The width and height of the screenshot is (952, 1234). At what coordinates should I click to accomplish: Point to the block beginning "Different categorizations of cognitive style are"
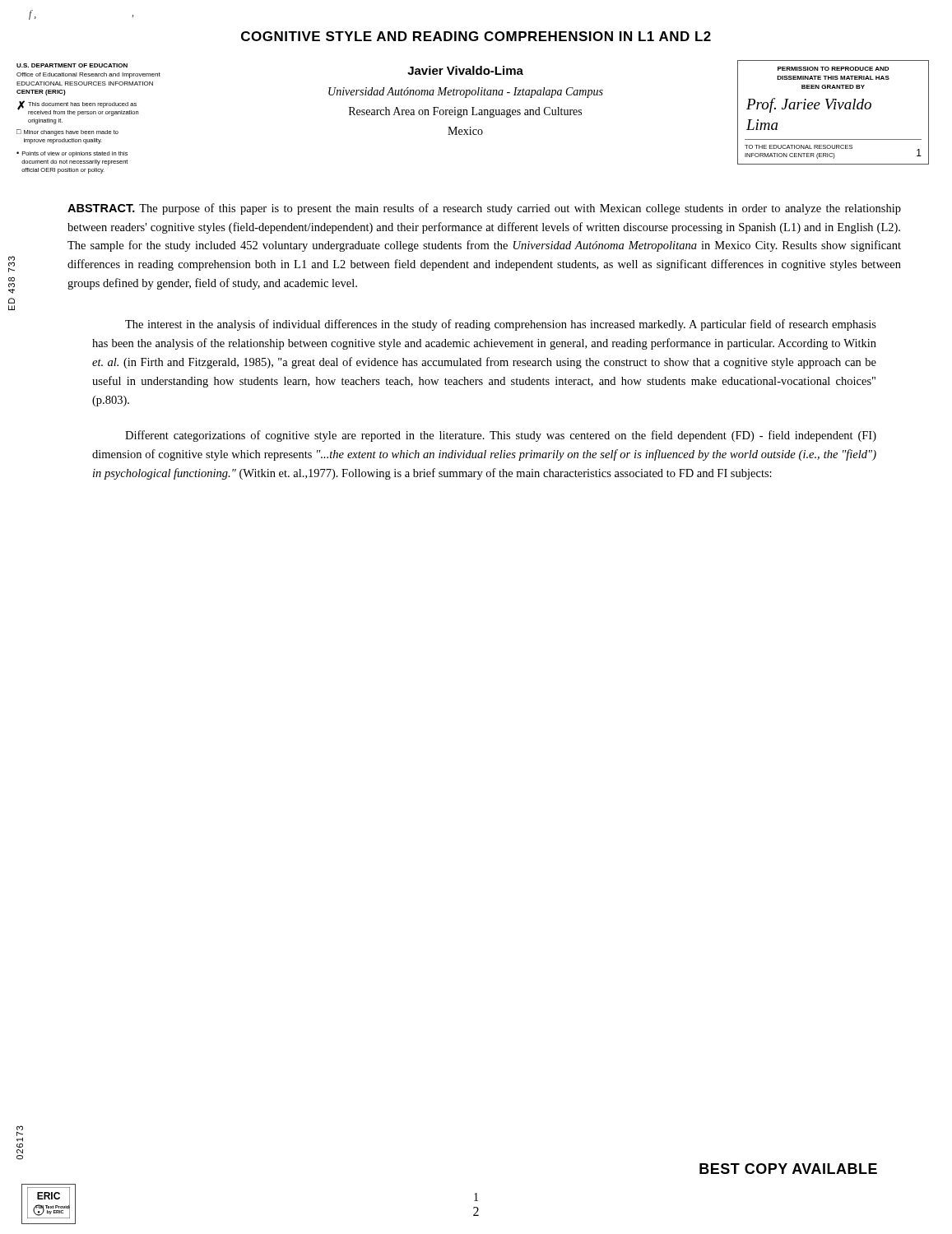(x=484, y=454)
